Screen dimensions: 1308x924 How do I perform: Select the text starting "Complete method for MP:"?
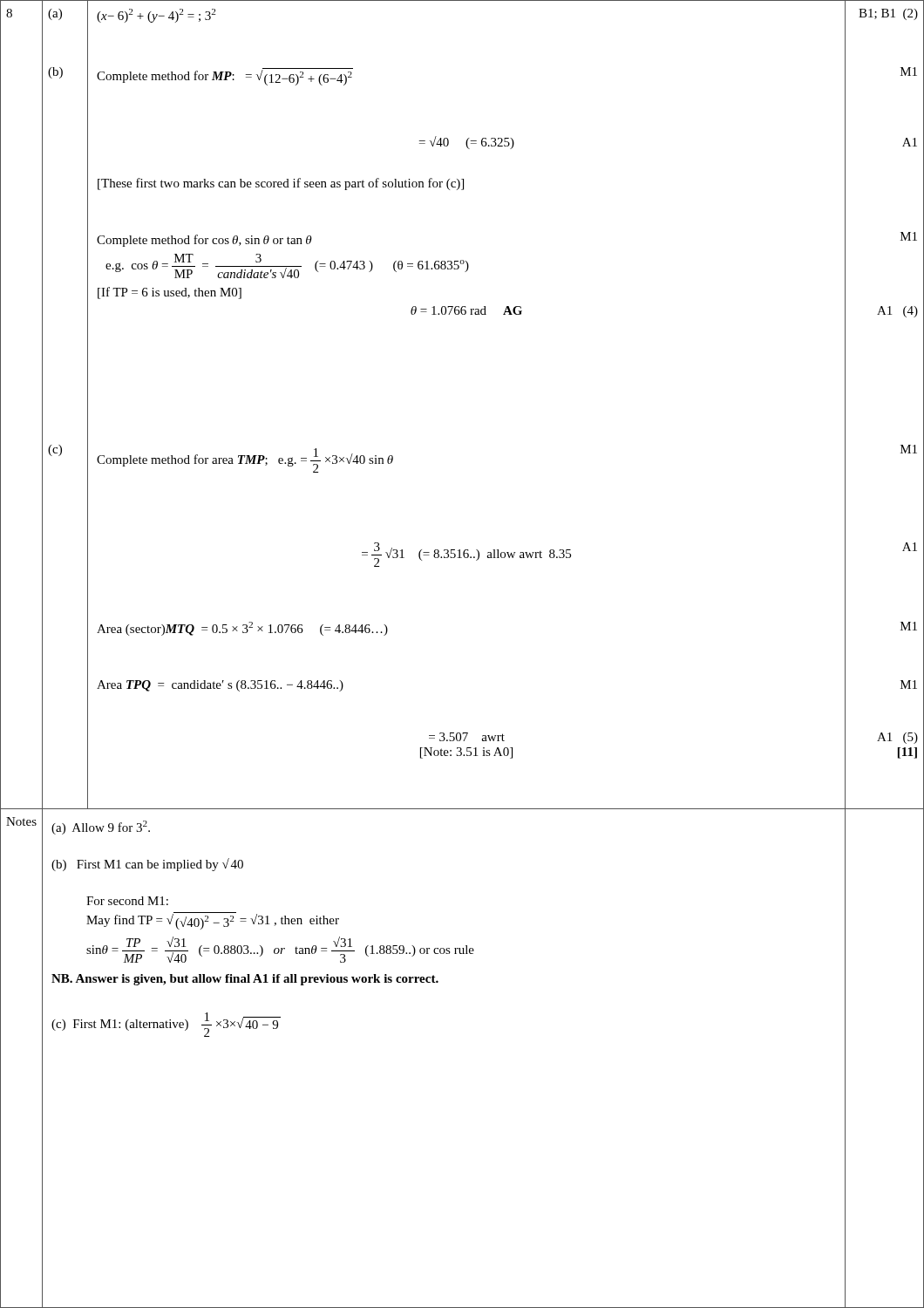(225, 77)
